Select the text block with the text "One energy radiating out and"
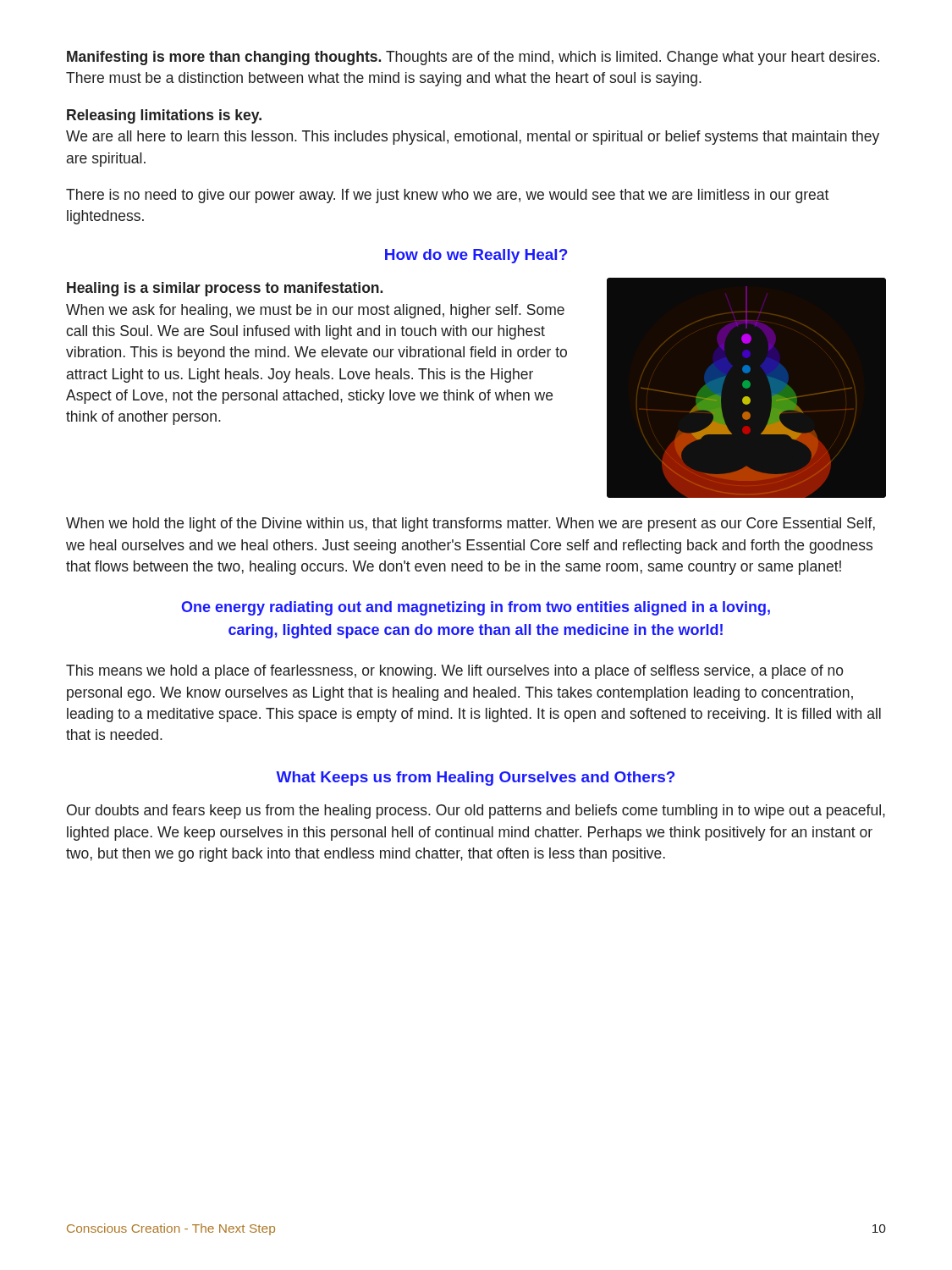Viewport: 952px width, 1270px height. (476, 619)
